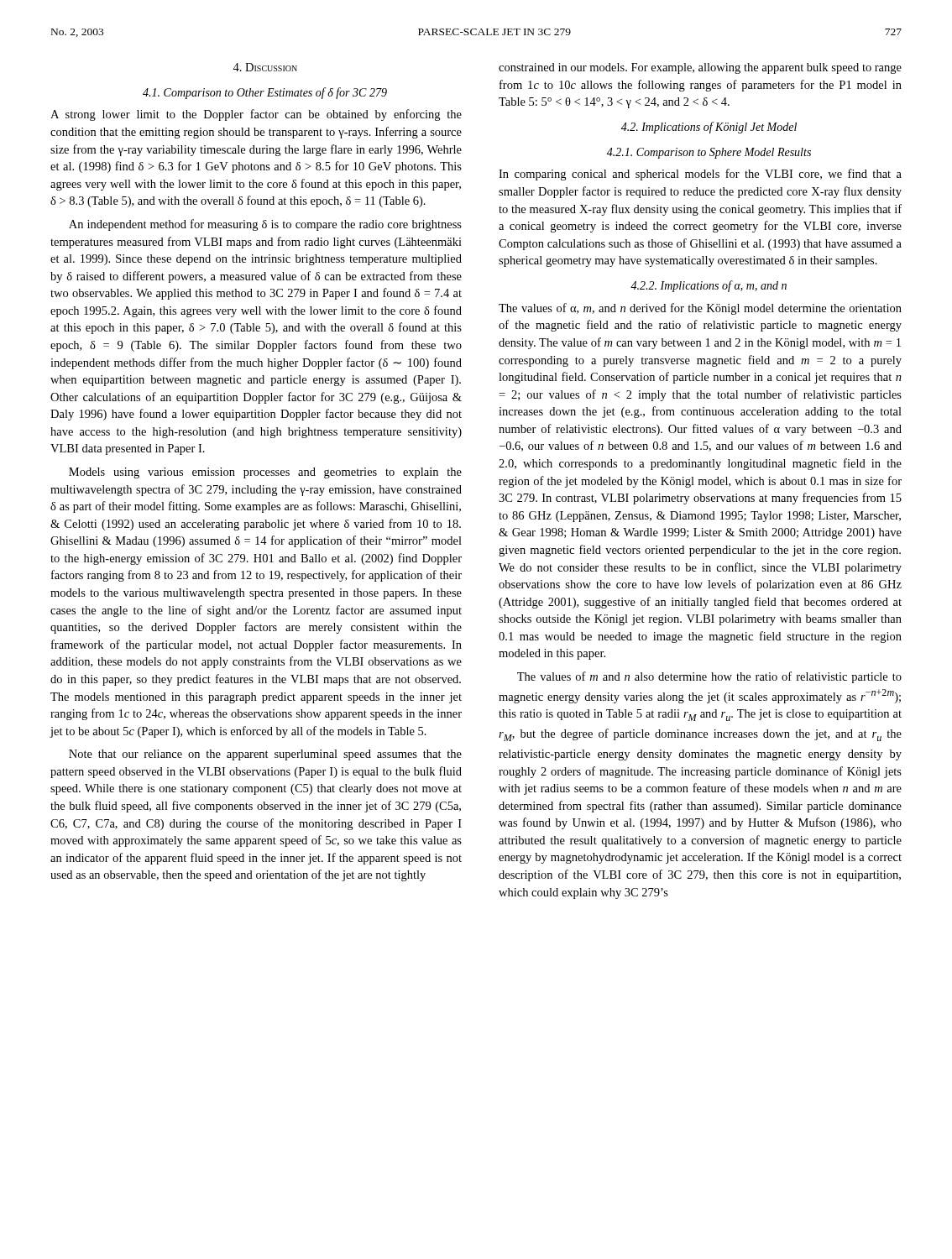This screenshot has height=1259, width=952.
Task: Click on the text block that says "Models using various emission processes and"
Action: click(256, 601)
